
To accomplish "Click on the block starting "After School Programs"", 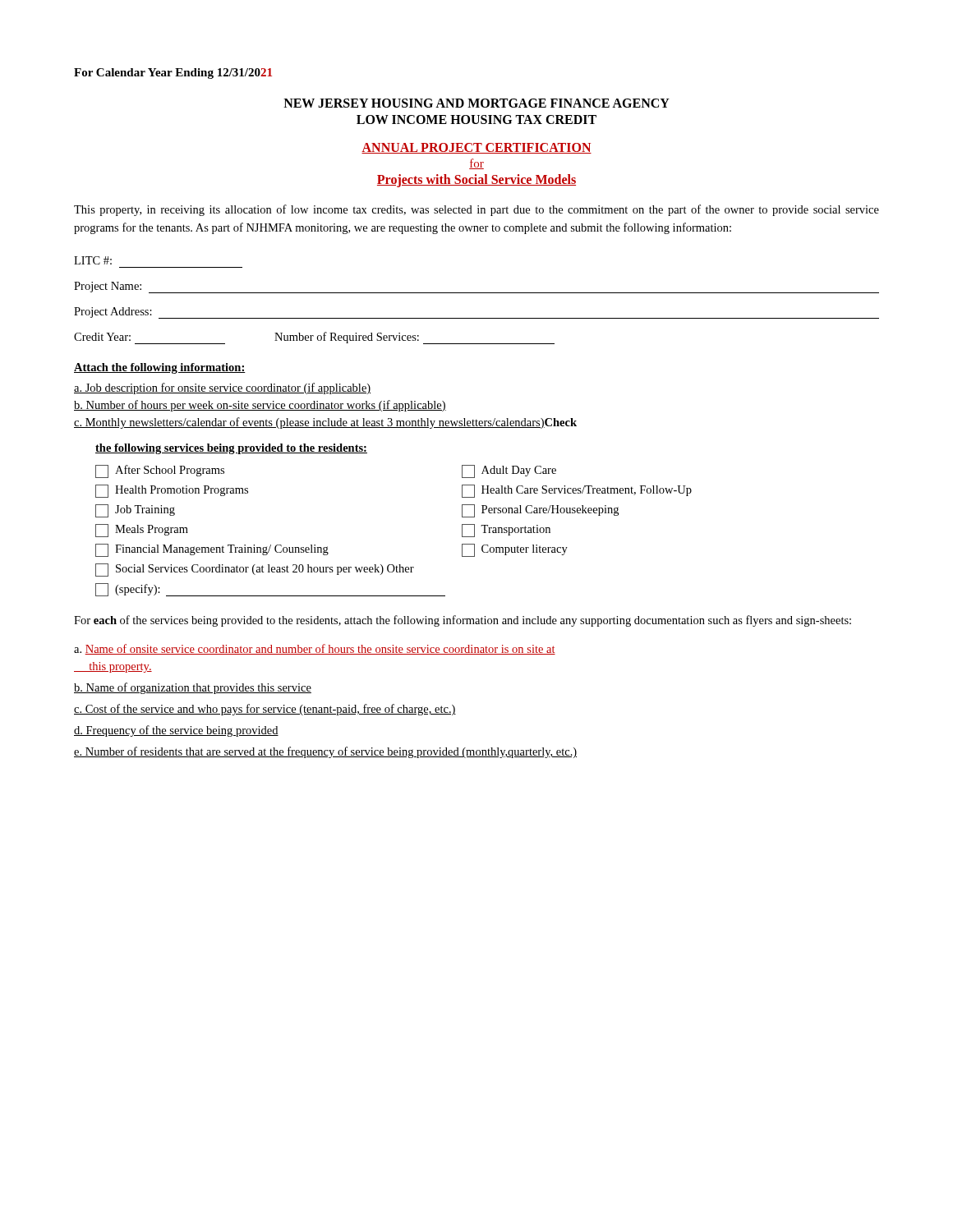I will coord(487,532).
